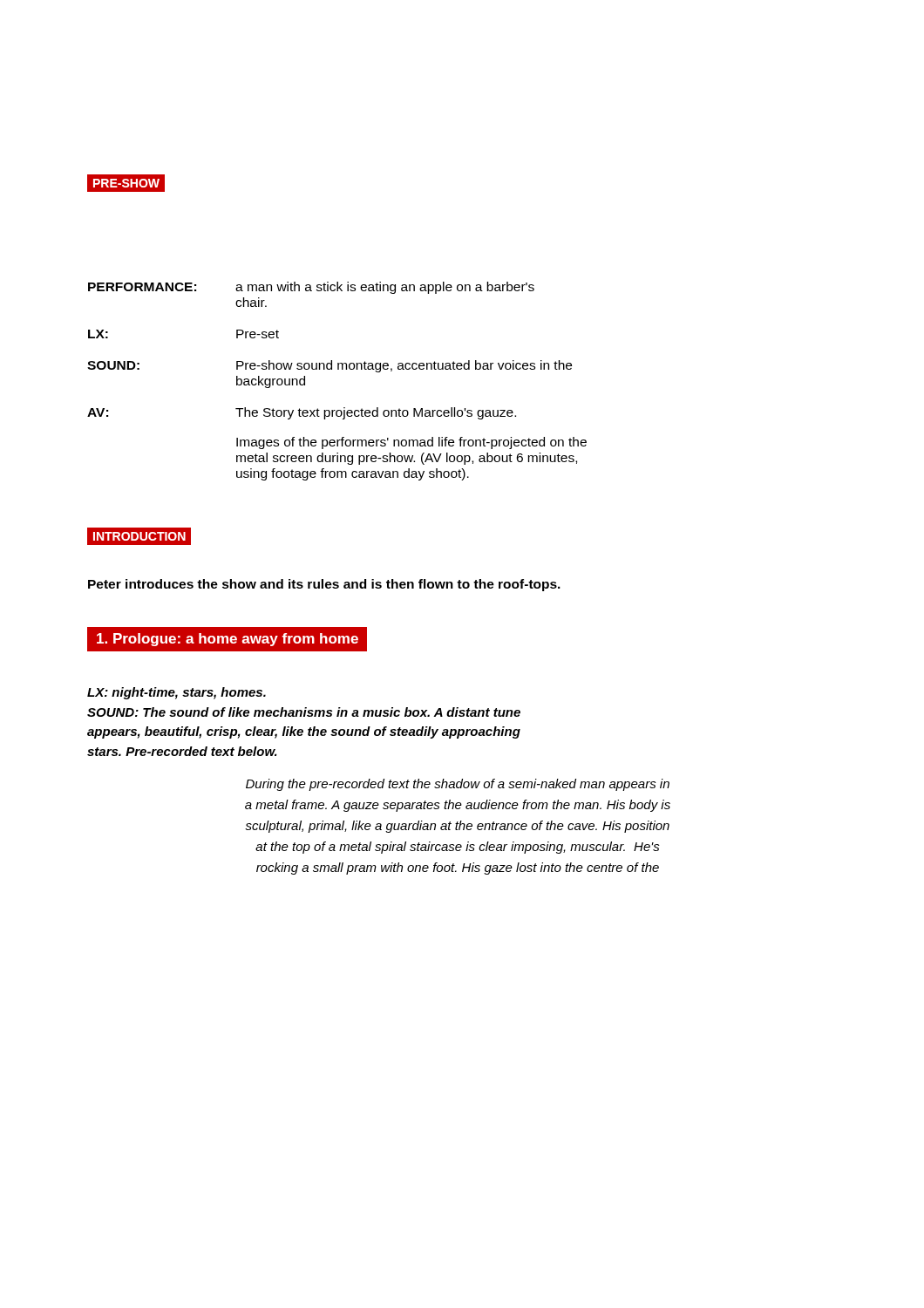Select the element starting "PERFORMANCE: a man with a stick is"
This screenshot has width=924, height=1308.
[458, 295]
